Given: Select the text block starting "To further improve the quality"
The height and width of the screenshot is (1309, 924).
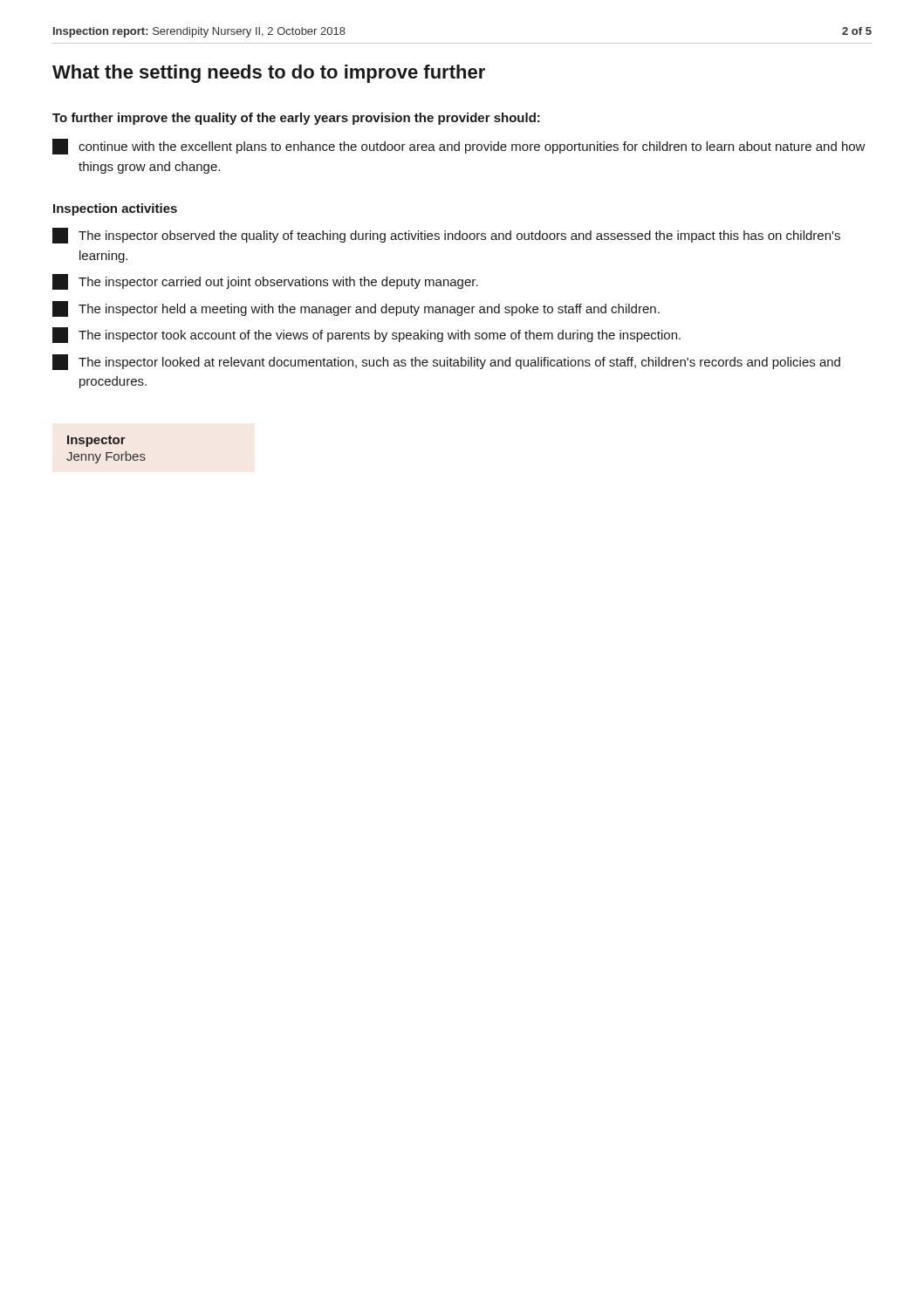Looking at the screenshot, I should click(462, 117).
